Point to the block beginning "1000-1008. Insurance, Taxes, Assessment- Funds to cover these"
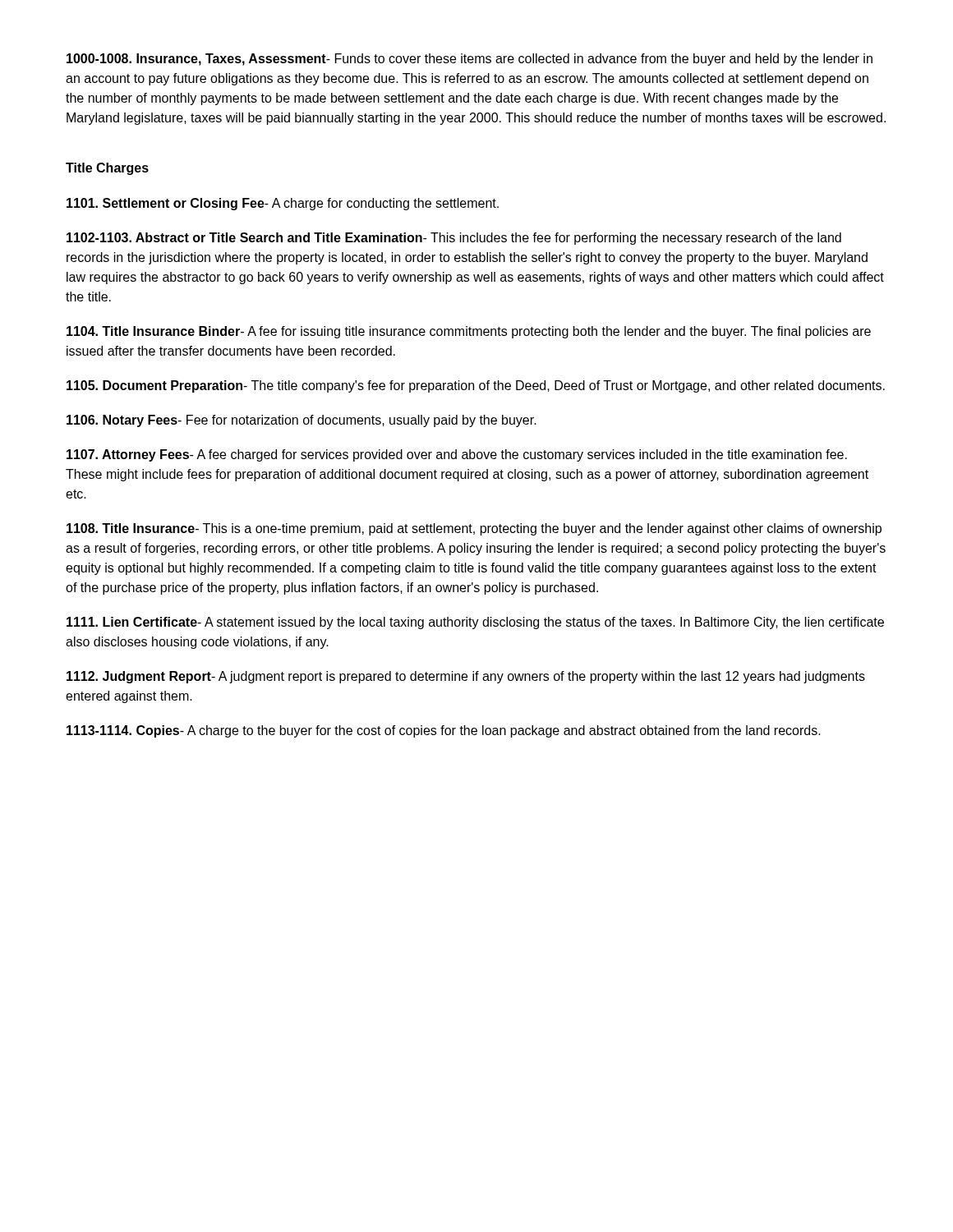This screenshot has height=1232, width=953. point(476,88)
